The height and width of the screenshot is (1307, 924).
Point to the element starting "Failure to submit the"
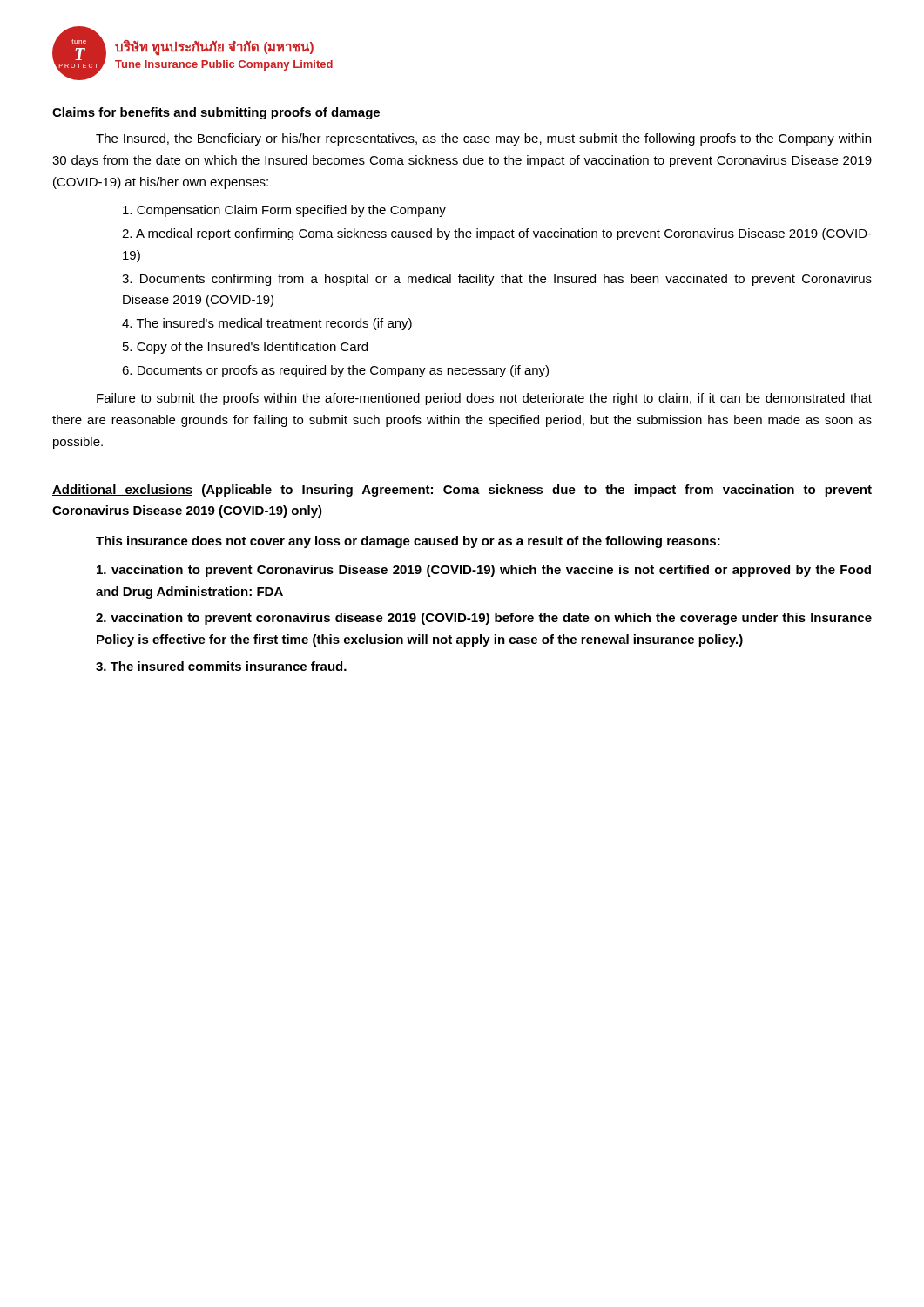pyautogui.click(x=462, y=420)
